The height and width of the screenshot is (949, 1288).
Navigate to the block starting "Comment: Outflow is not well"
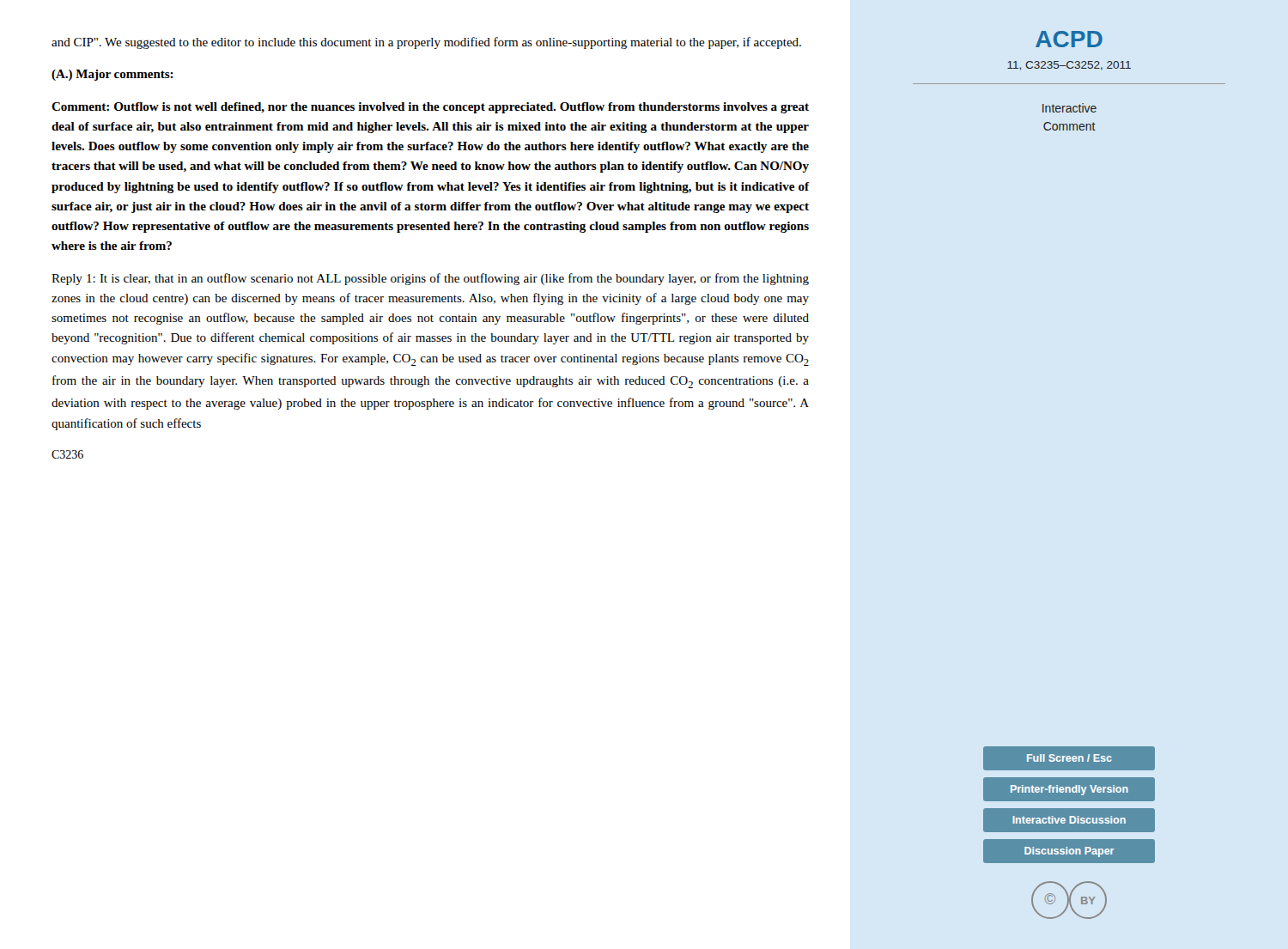click(430, 176)
